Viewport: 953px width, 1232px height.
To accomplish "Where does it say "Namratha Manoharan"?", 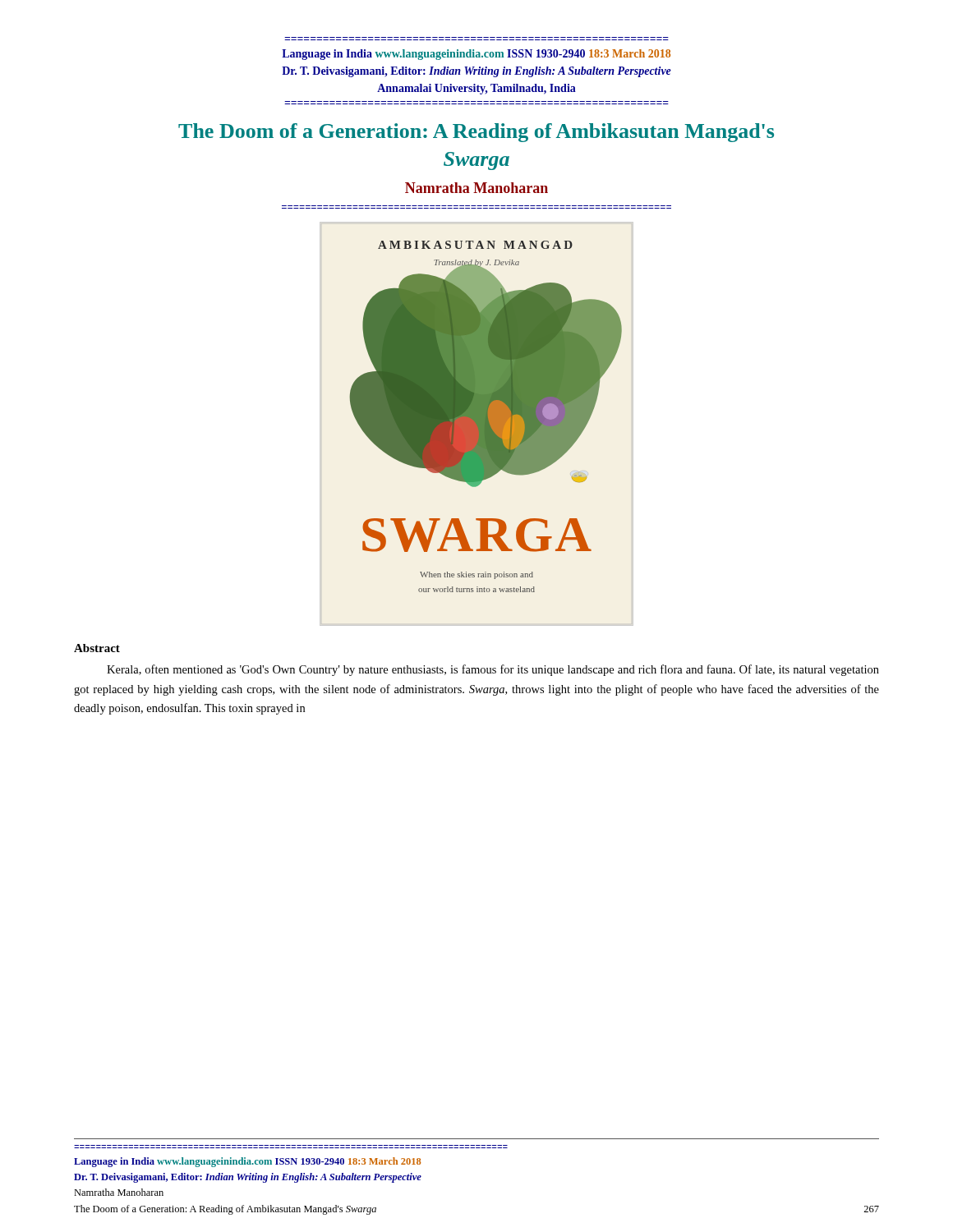I will 476,188.
